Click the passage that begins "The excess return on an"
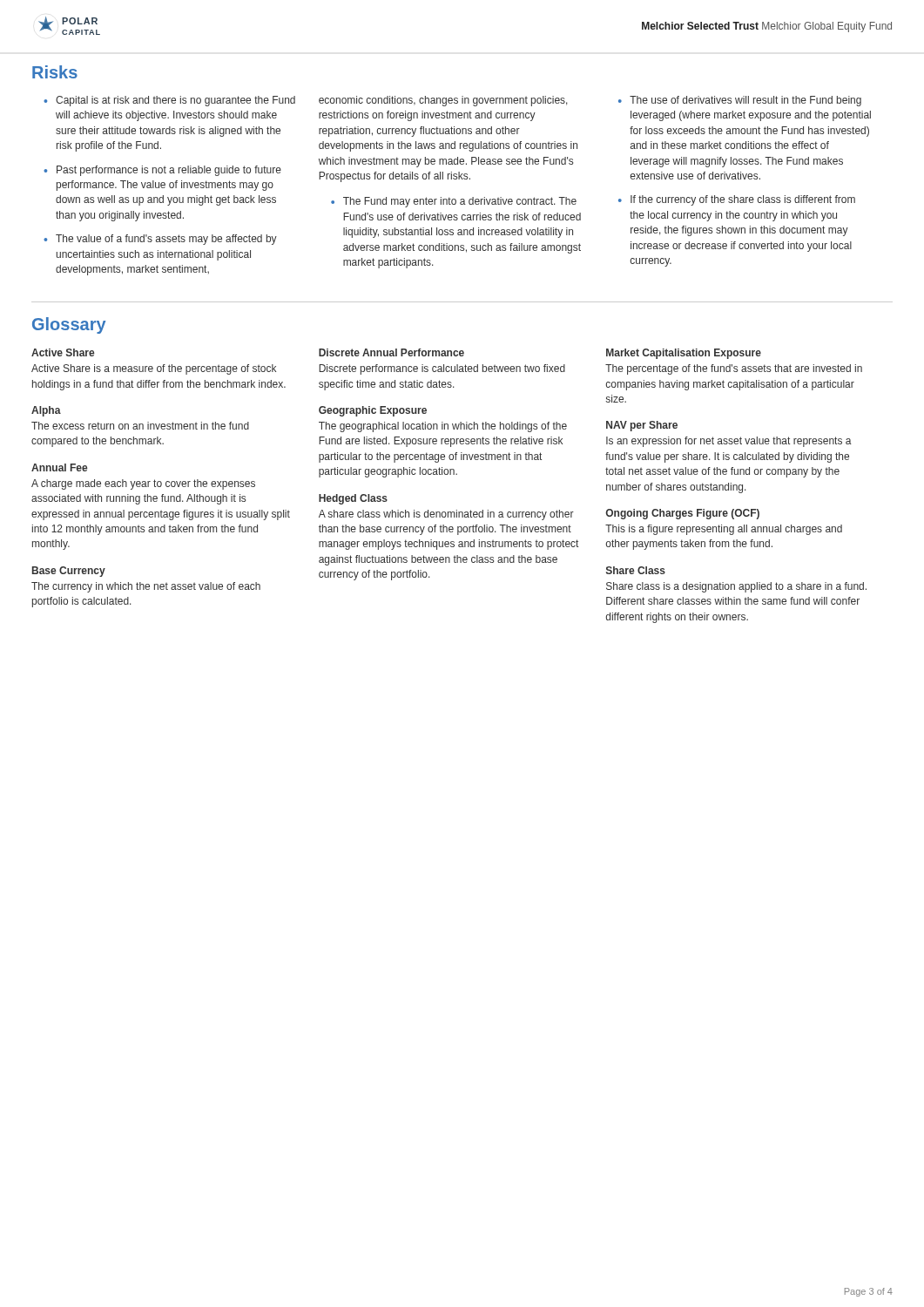This screenshot has width=924, height=1307. click(140, 434)
